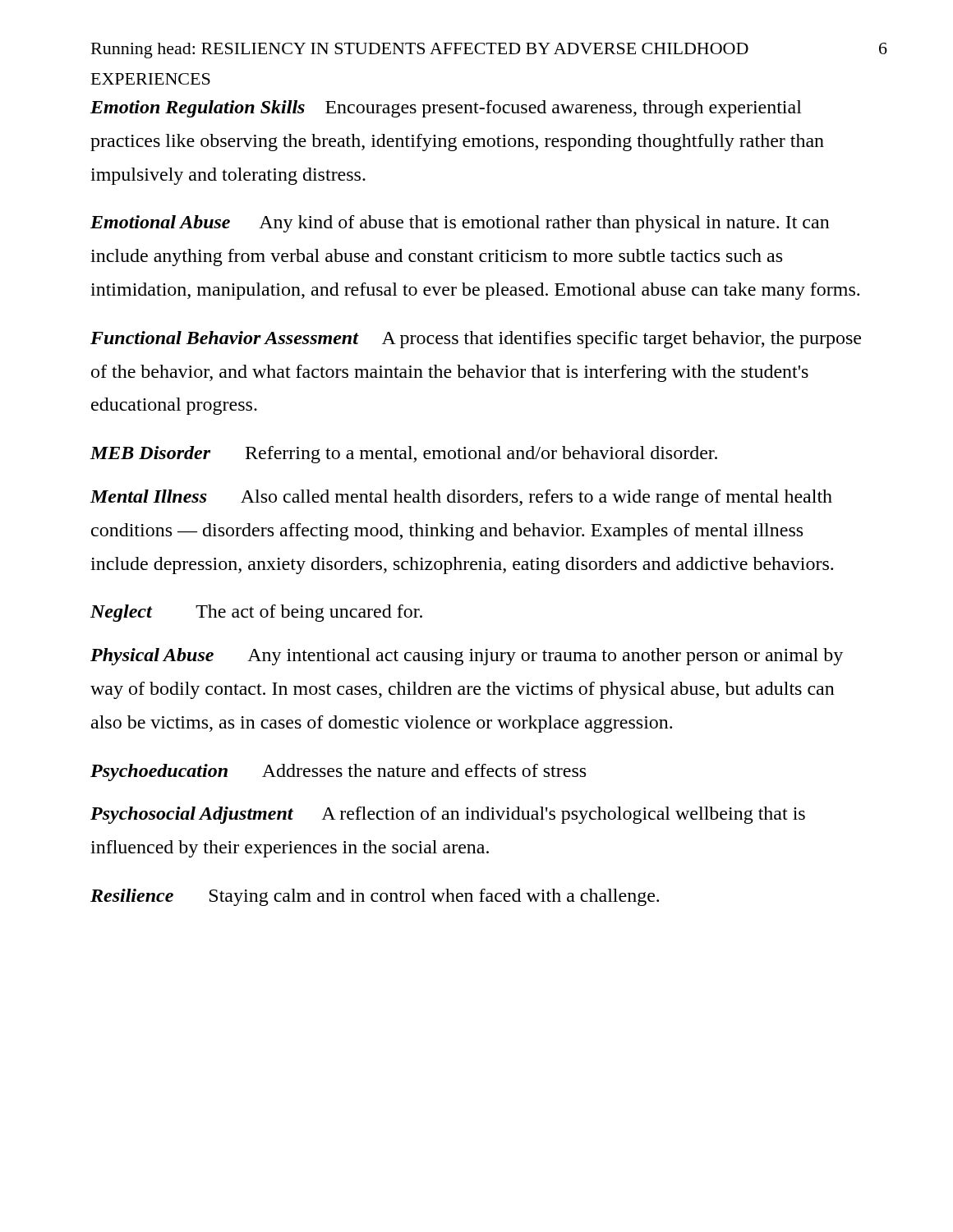Navigate to the text block starting "MEB Disorder Referring to"
This screenshot has height=1232, width=953.
(476, 453)
